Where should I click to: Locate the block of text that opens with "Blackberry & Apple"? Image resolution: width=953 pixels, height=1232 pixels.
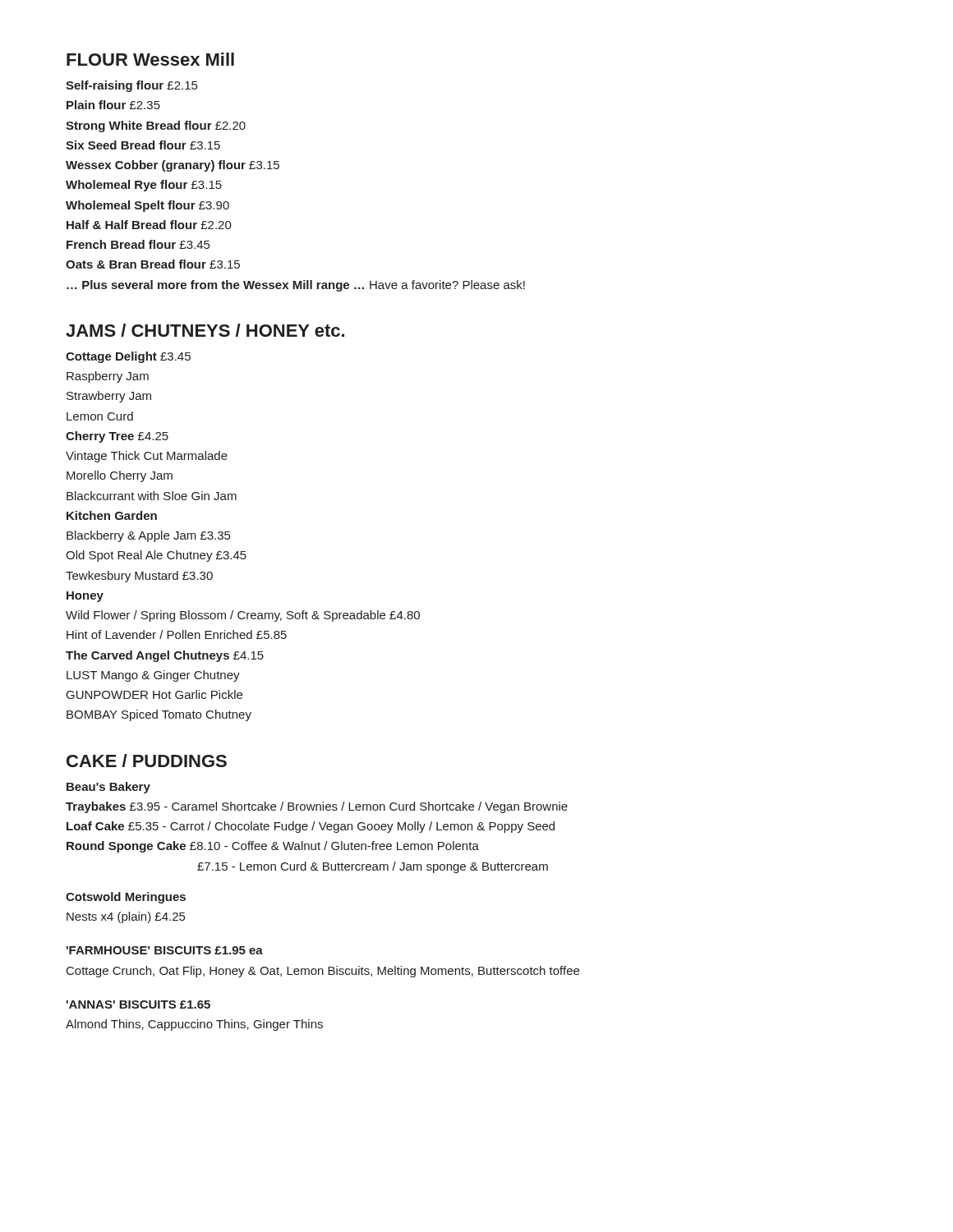click(148, 535)
